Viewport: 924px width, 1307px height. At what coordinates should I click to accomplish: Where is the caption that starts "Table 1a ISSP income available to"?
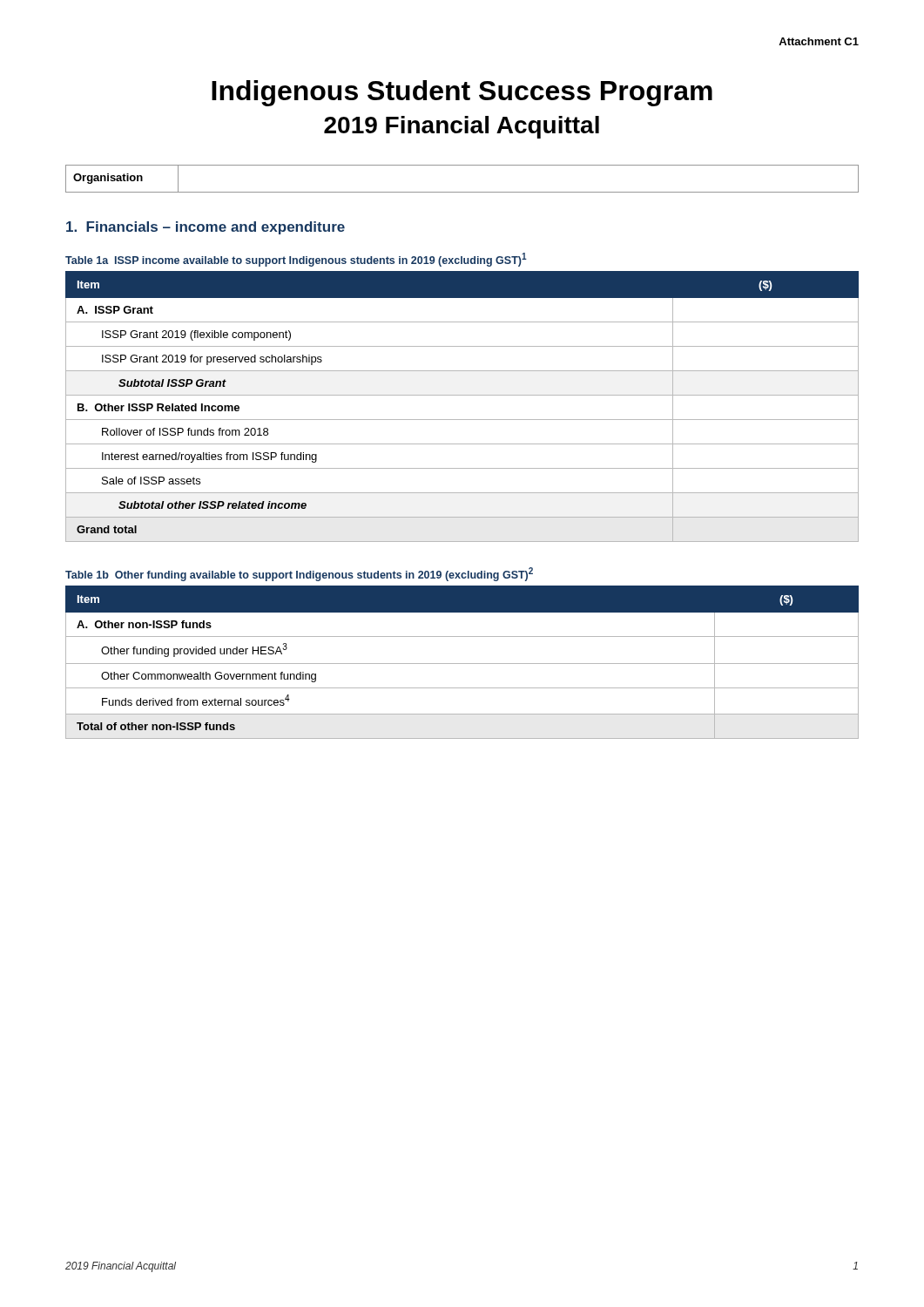[x=296, y=259]
